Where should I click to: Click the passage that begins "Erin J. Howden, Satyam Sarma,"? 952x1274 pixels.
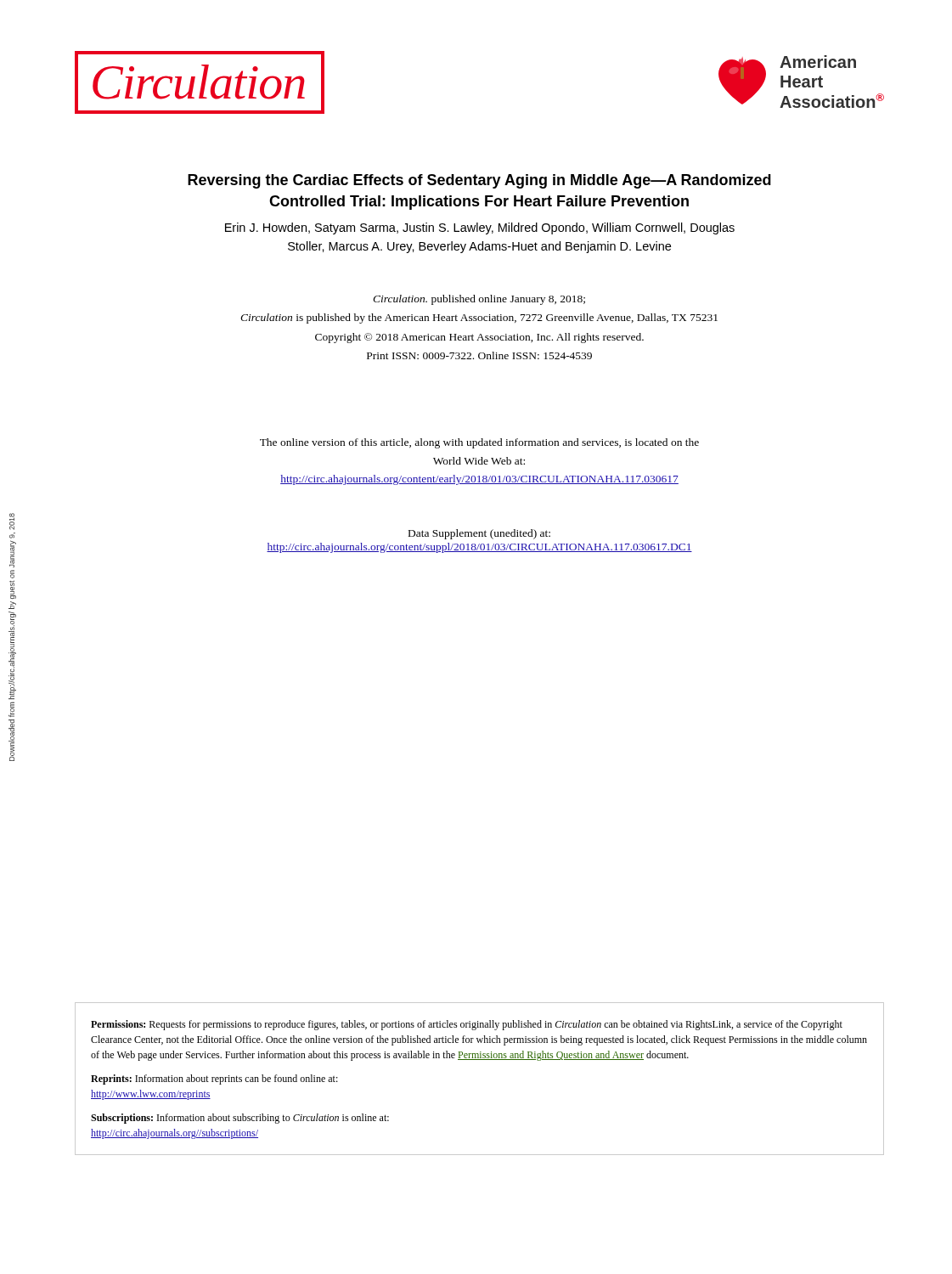[479, 237]
